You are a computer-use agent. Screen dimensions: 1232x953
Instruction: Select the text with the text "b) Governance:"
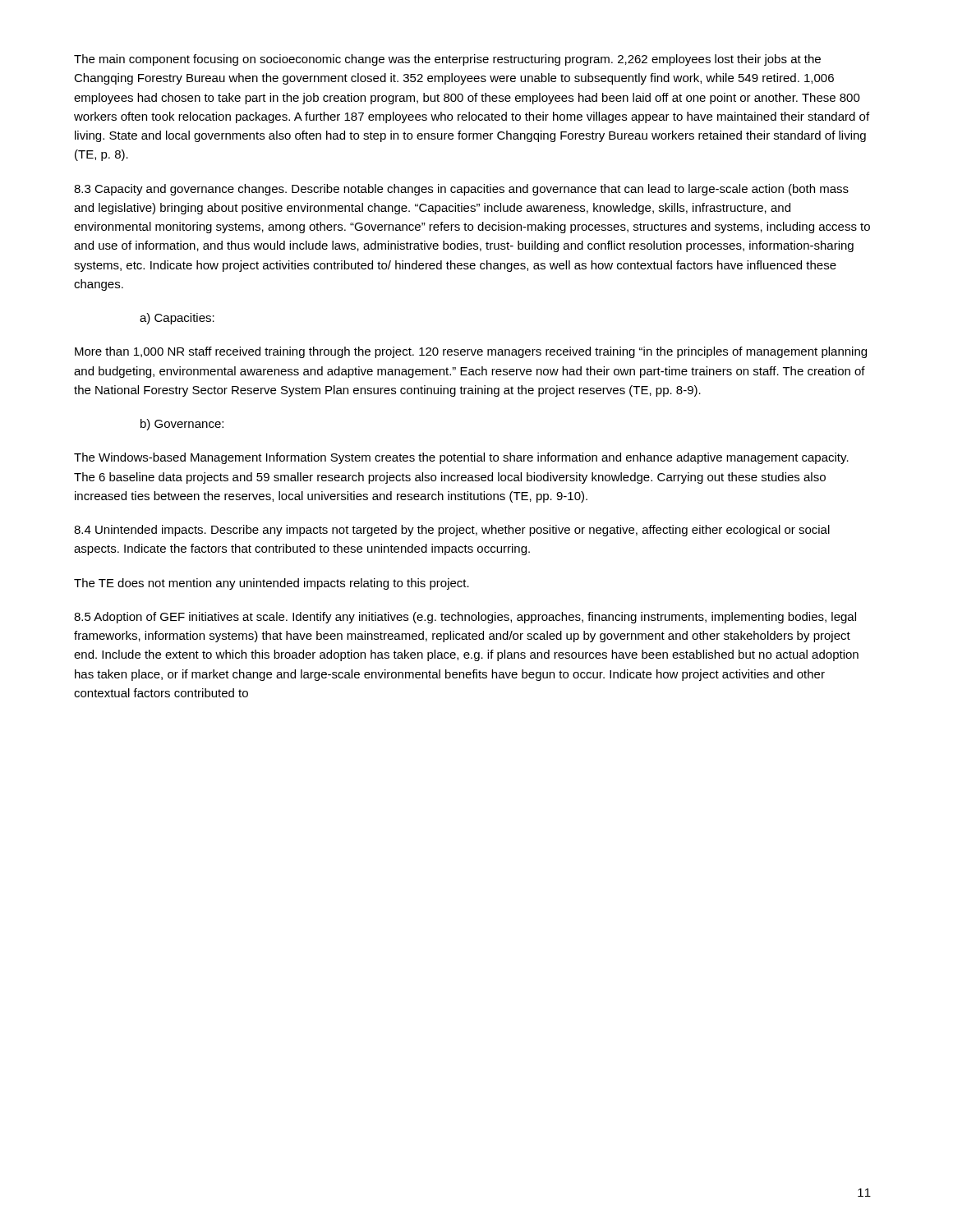point(182,423)
